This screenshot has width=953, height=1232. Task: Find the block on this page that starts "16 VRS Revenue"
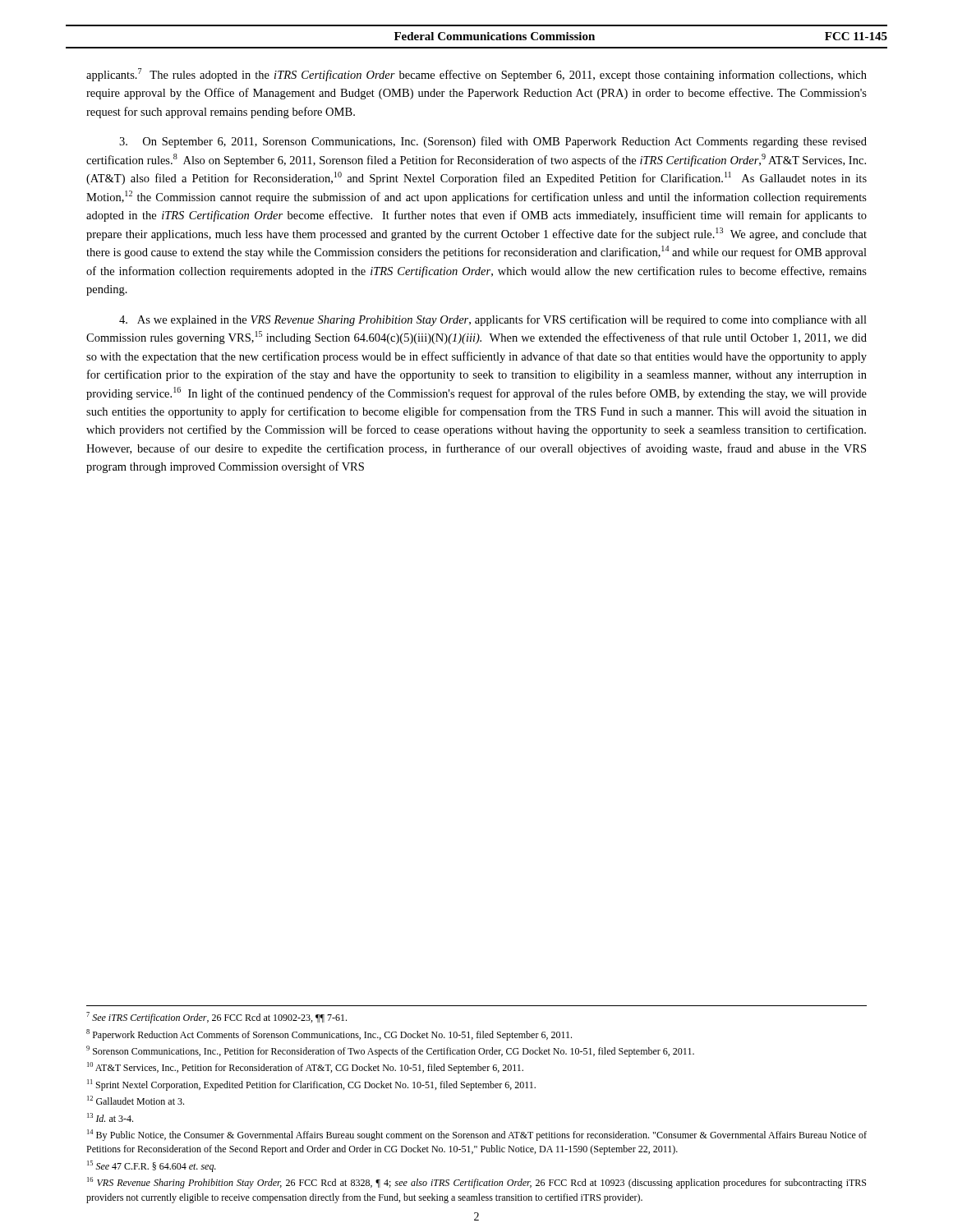(x=476, y=1190)
